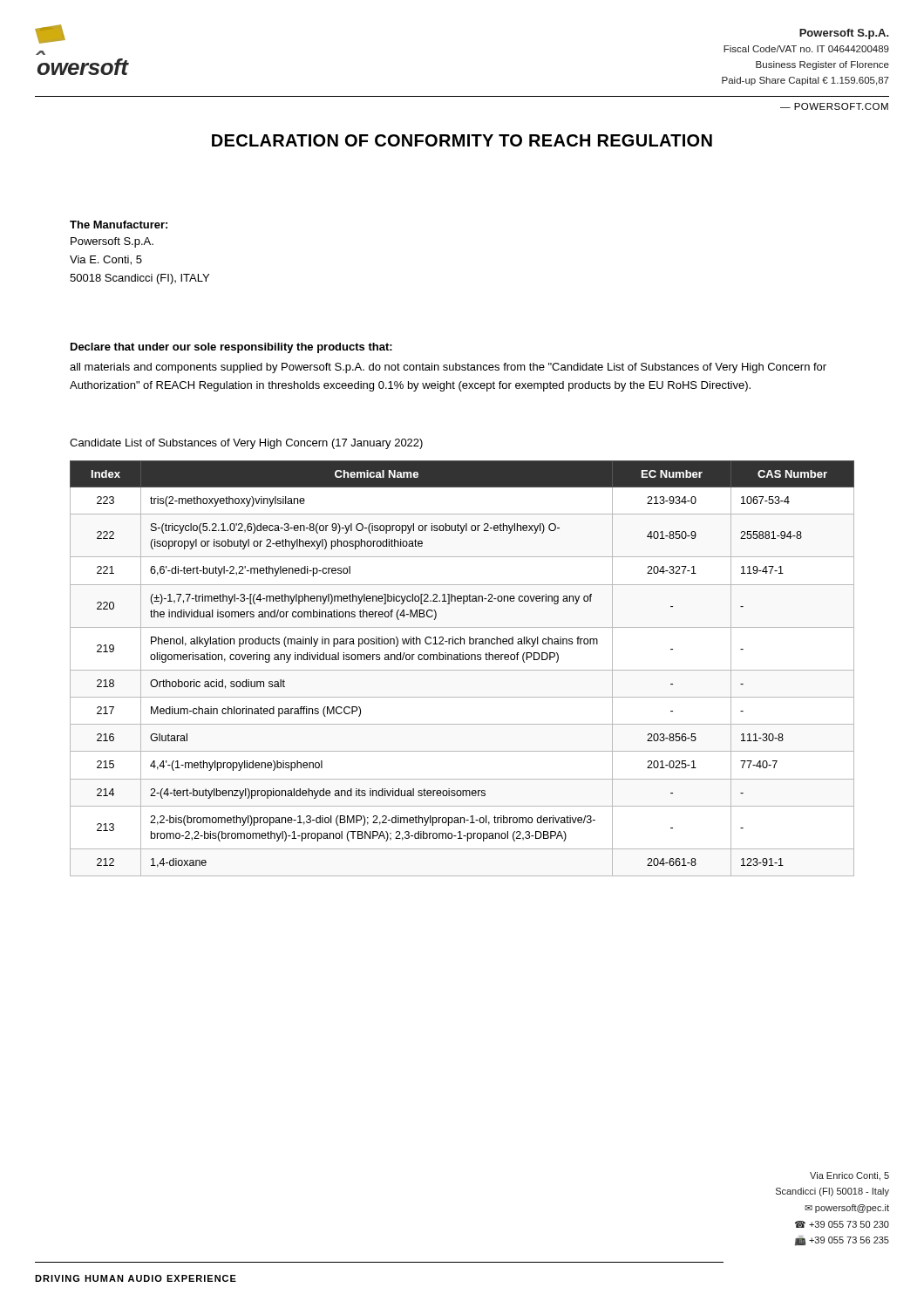Select the table
The image size is (924, 1308).
click(462, 668)
